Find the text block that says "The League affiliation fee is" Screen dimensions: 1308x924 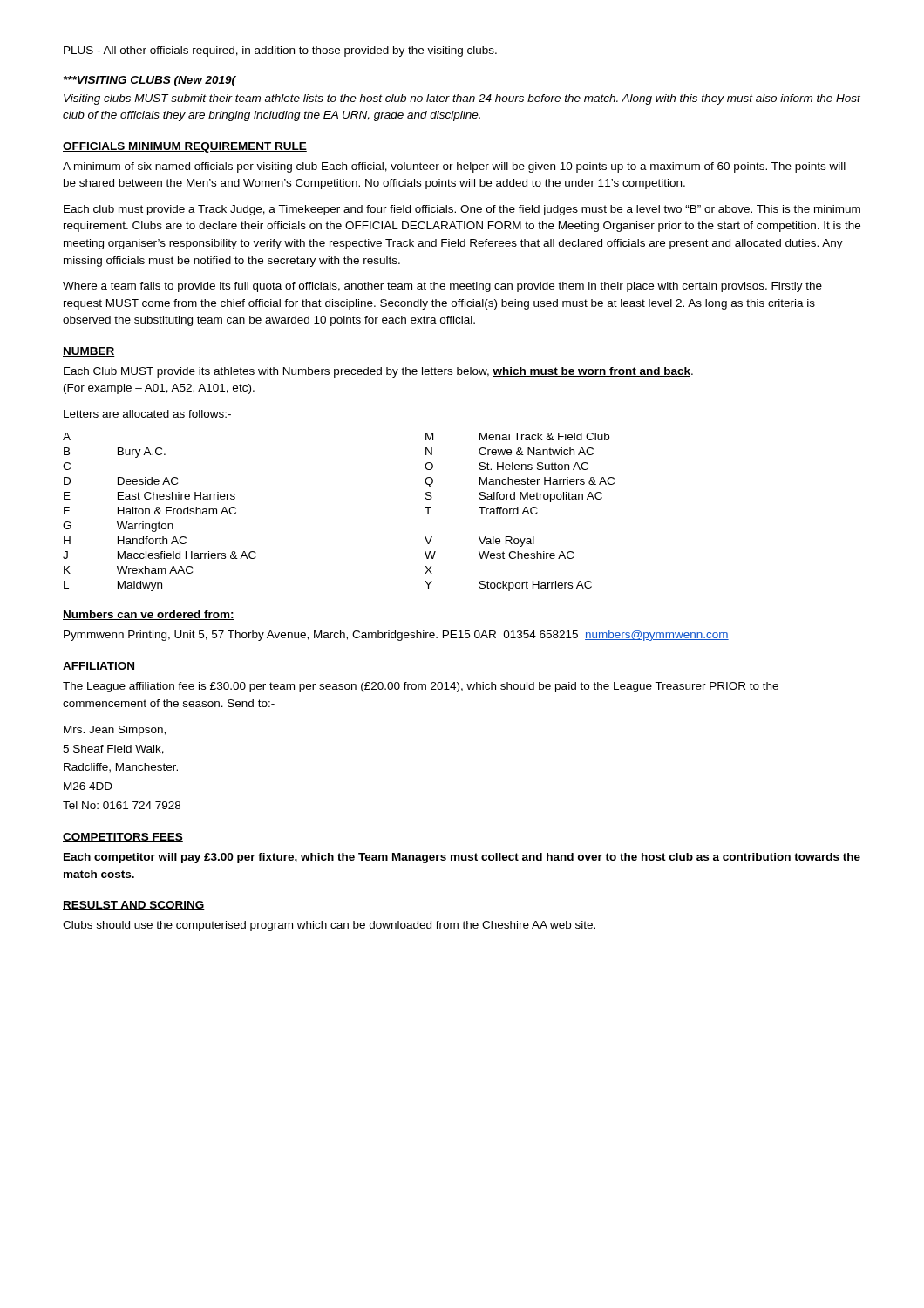click(x=421, y=694)
